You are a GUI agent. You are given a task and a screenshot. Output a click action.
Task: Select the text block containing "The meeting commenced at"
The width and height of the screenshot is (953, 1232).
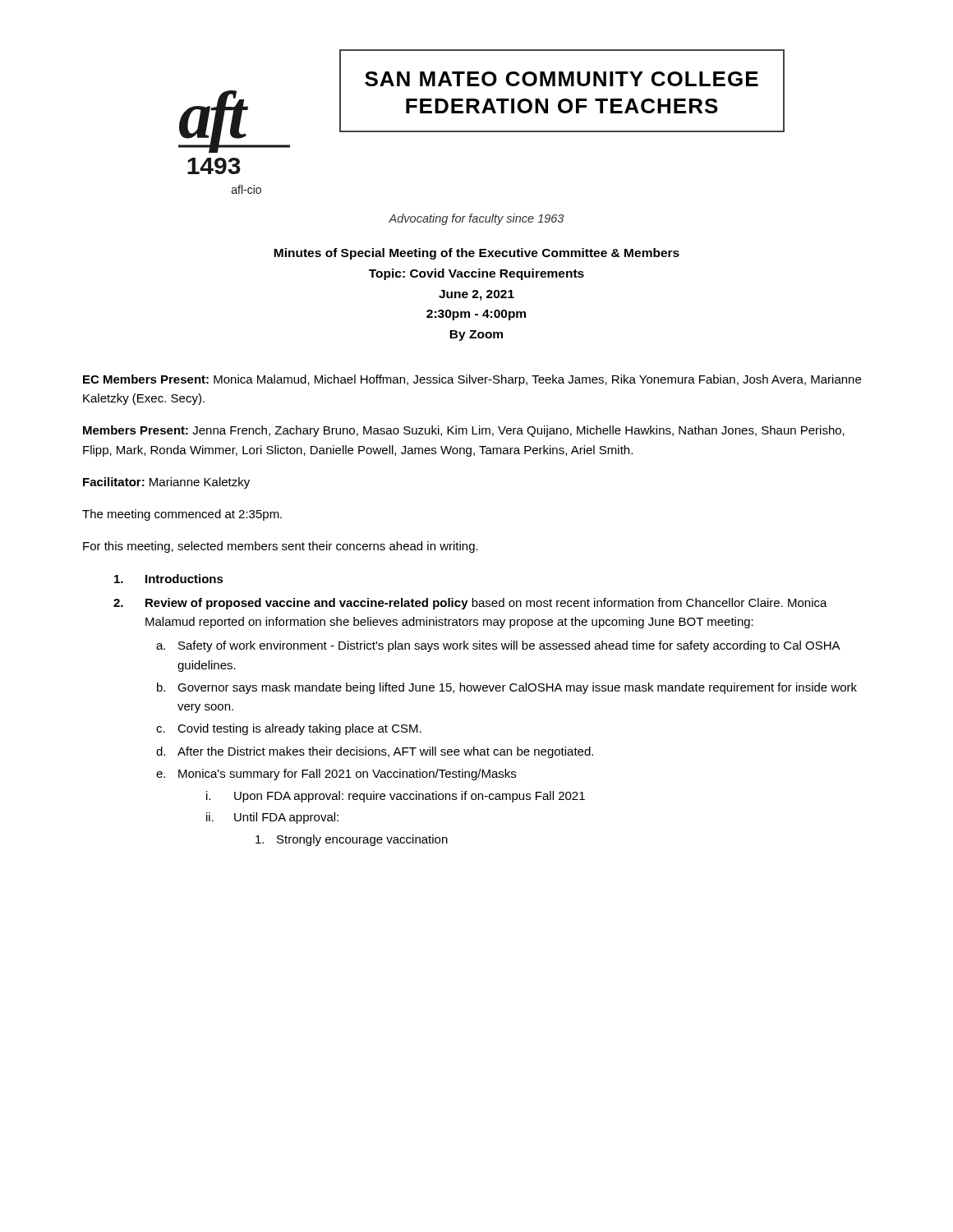(x=182, y=514)
